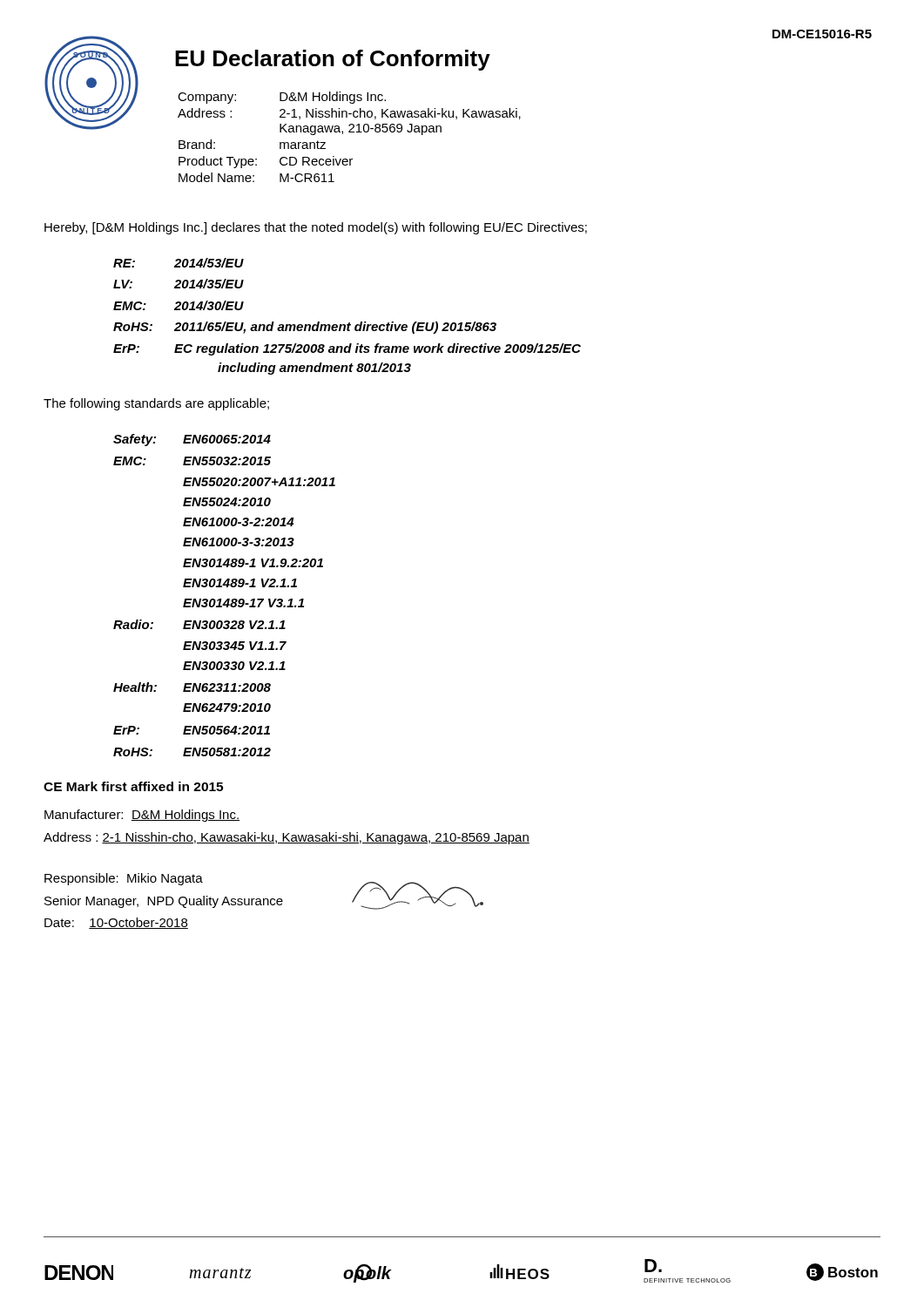Select the logo
The image size is (924, 1307).
[96, 83]
